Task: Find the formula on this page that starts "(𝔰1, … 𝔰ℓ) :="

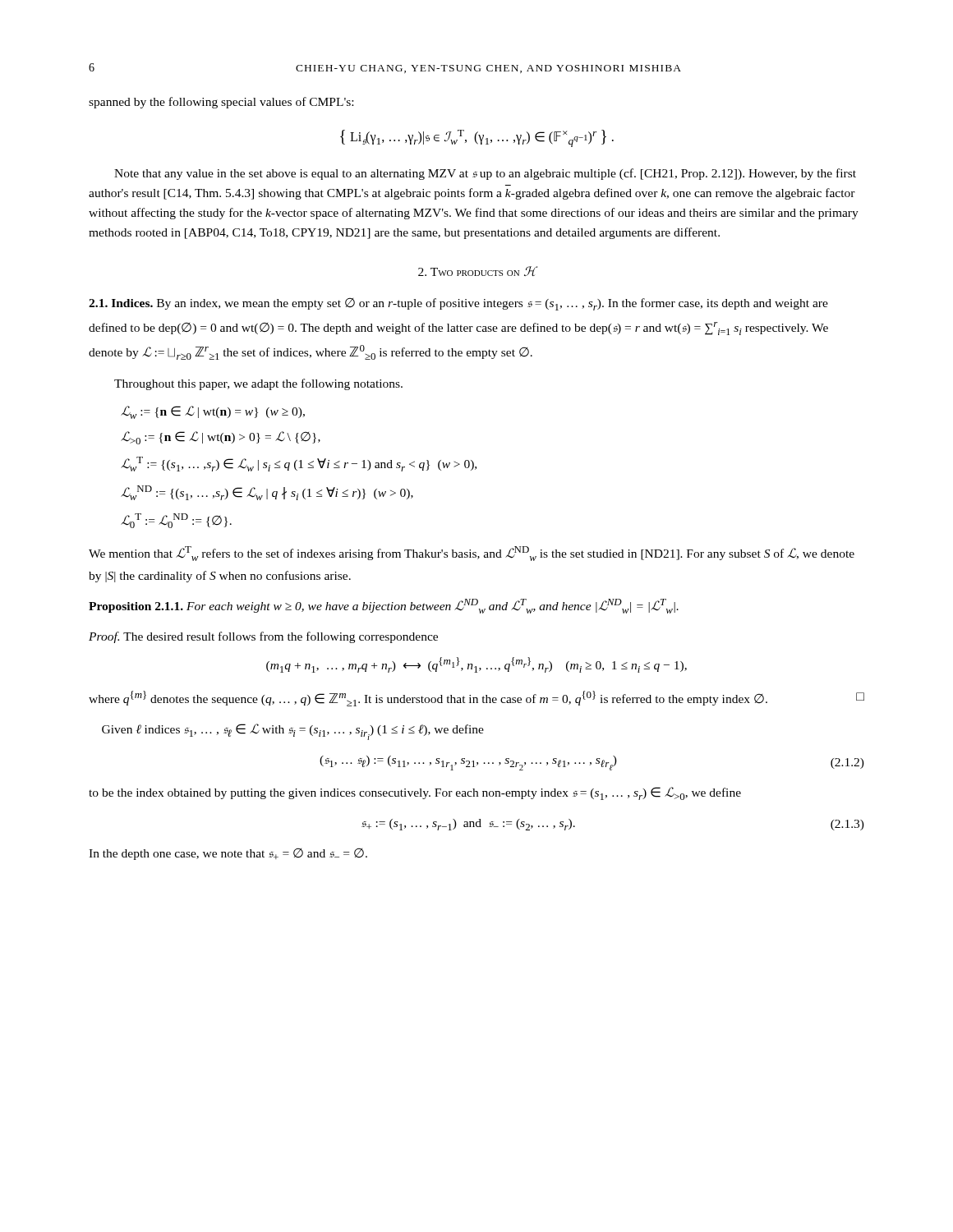Action: click(476, 762)
